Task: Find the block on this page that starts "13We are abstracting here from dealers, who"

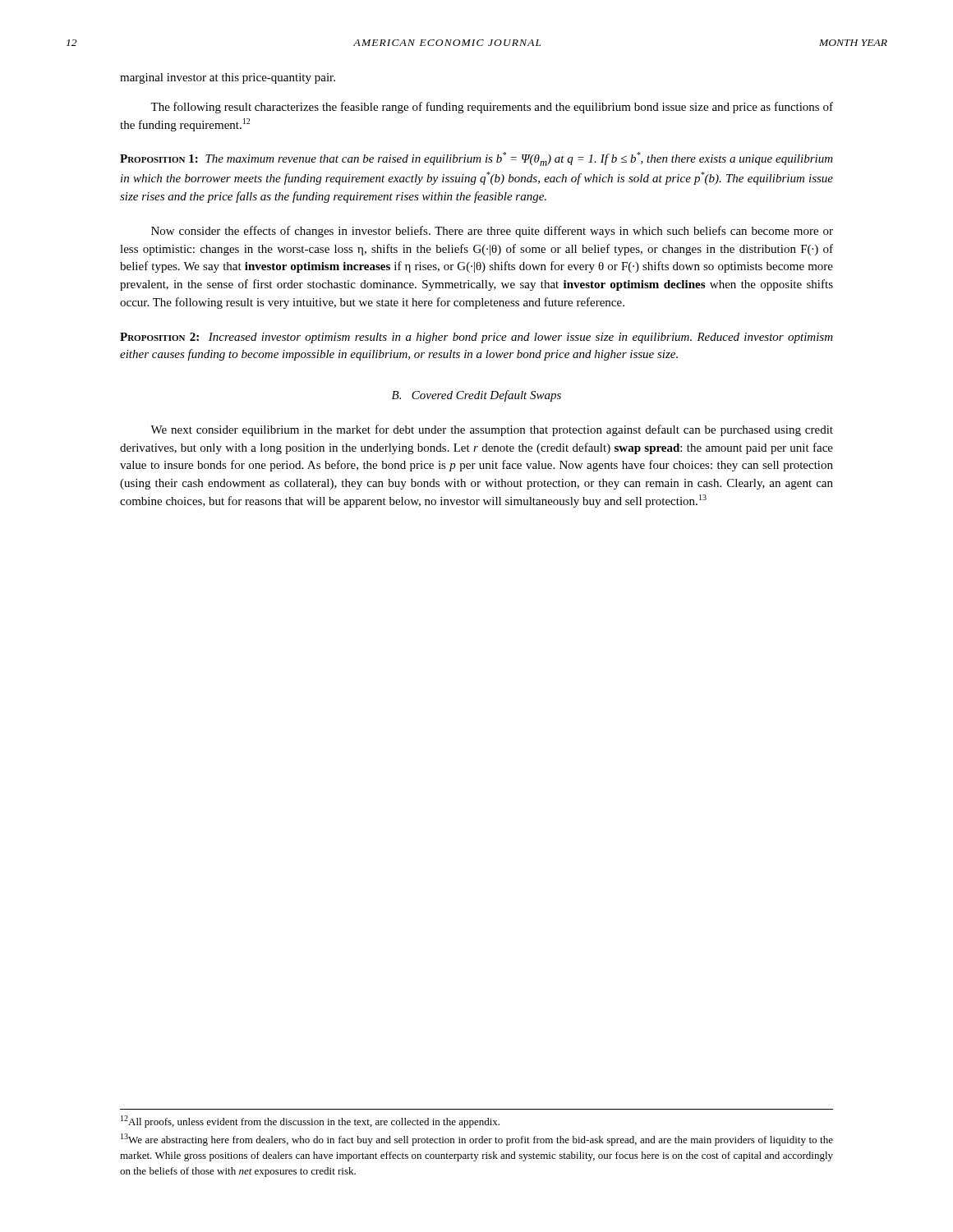Action: click(x=476, y=1155)
